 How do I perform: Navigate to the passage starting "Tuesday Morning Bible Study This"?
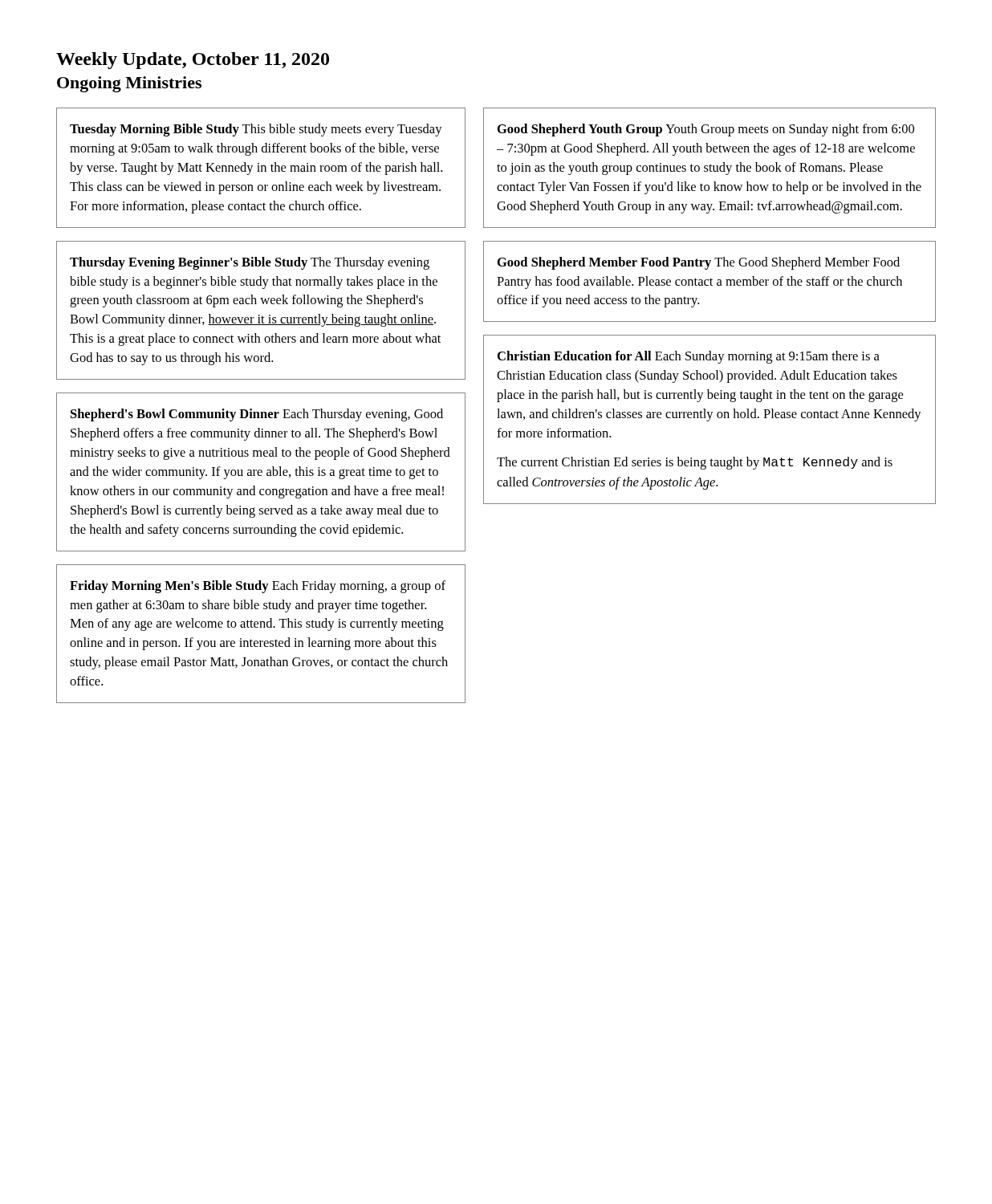pos(261,168)
